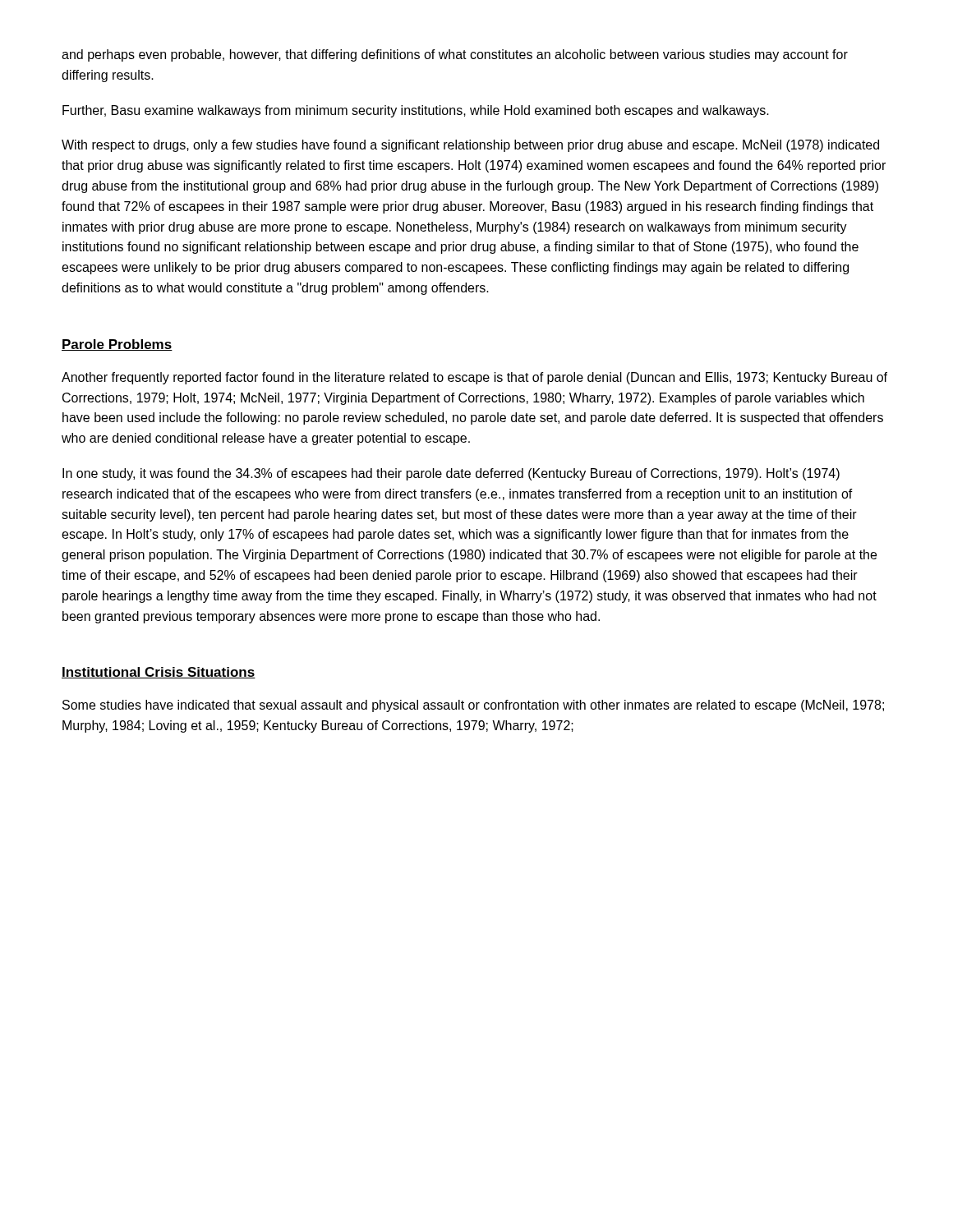Image resolution: width=953 pixels, height=1232 pixels.
Task: Find the region starting "Further, Basu examine walkaways from minimum"
Action: pos(416,110)
